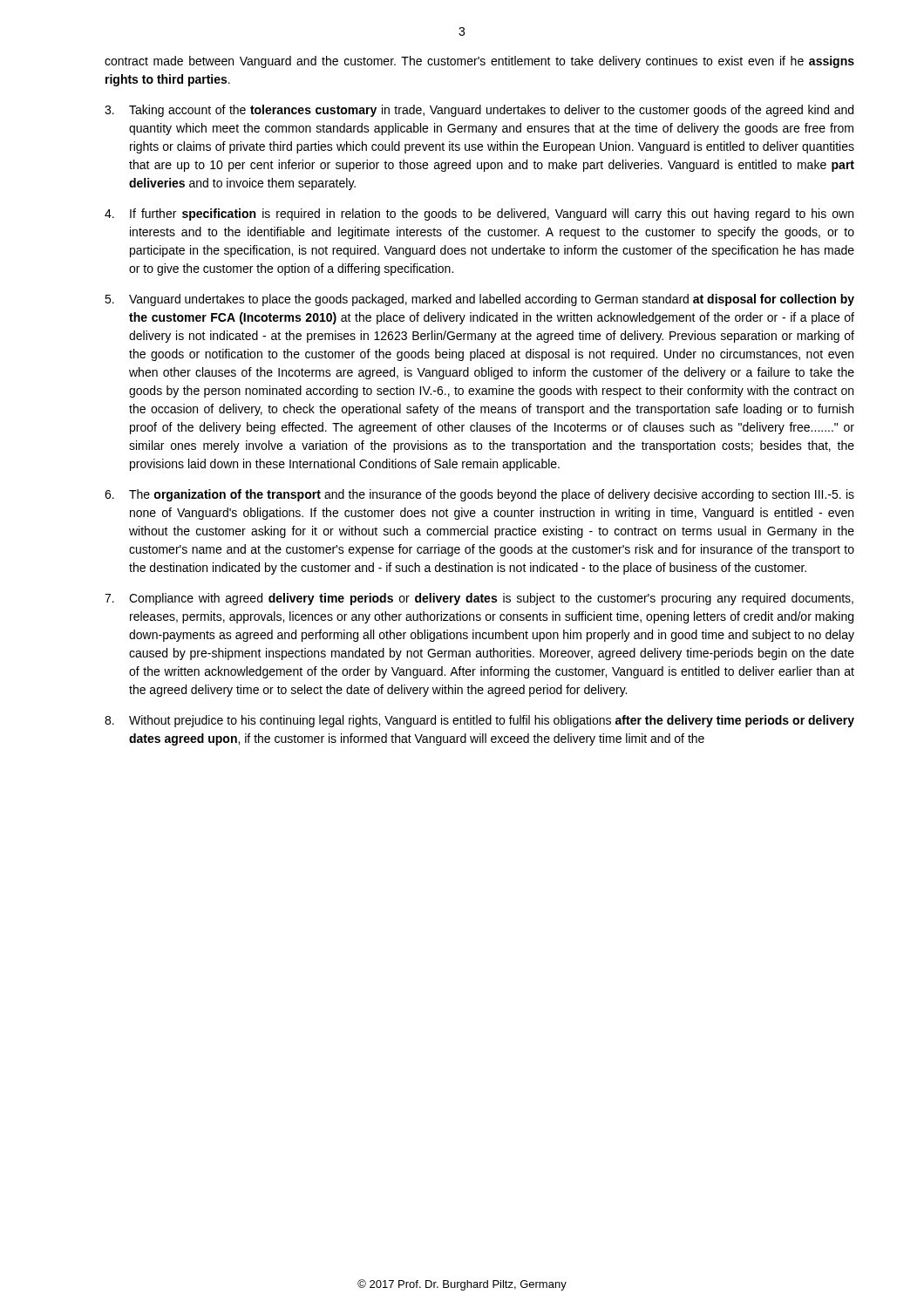The height and width of the screenshot is (1308, 924).
Task: Select the list item that reads "3. Taking account of the"
Action: click(479, 147)
